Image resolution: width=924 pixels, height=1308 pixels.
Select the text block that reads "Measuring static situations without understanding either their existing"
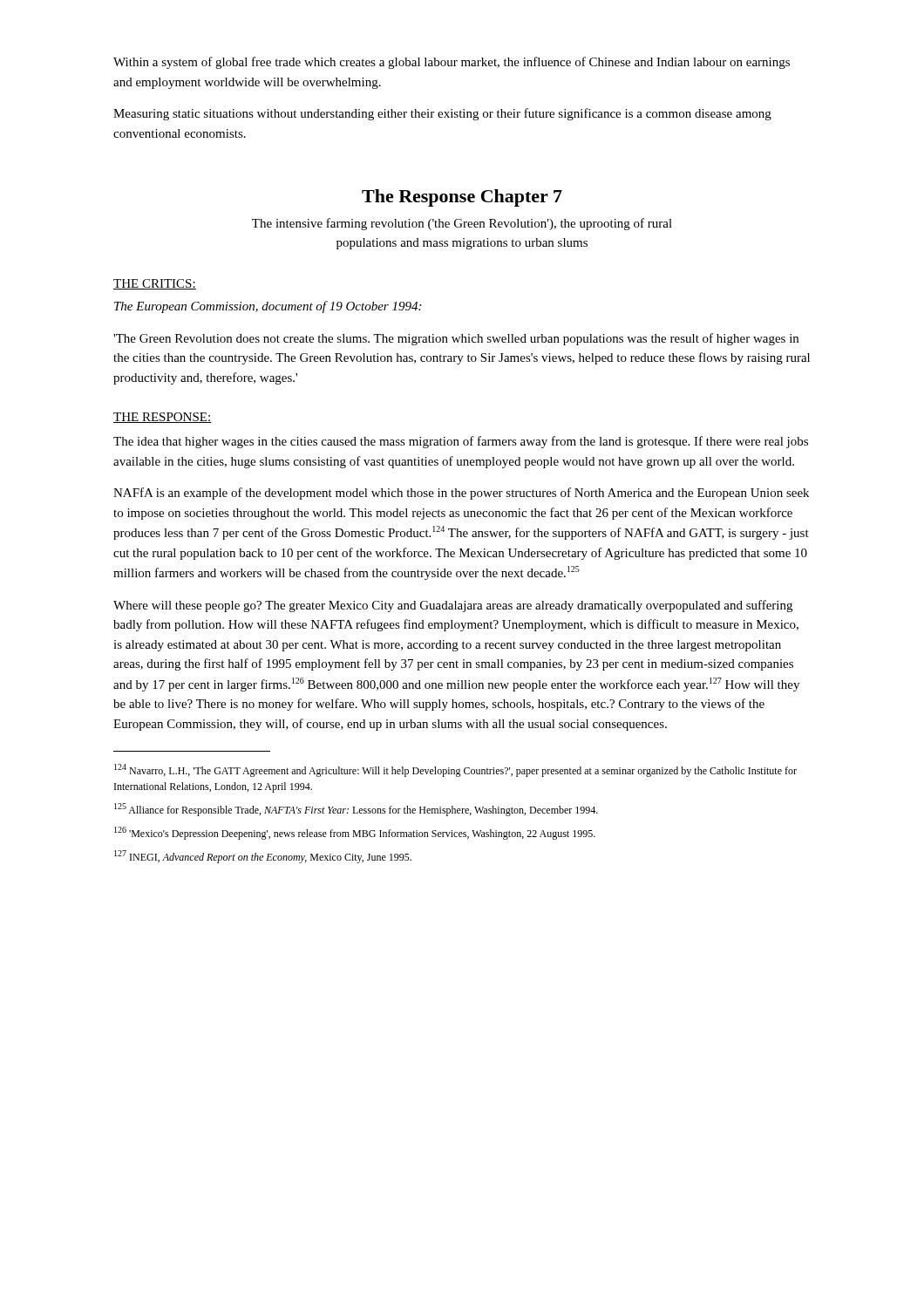[442, 123]
